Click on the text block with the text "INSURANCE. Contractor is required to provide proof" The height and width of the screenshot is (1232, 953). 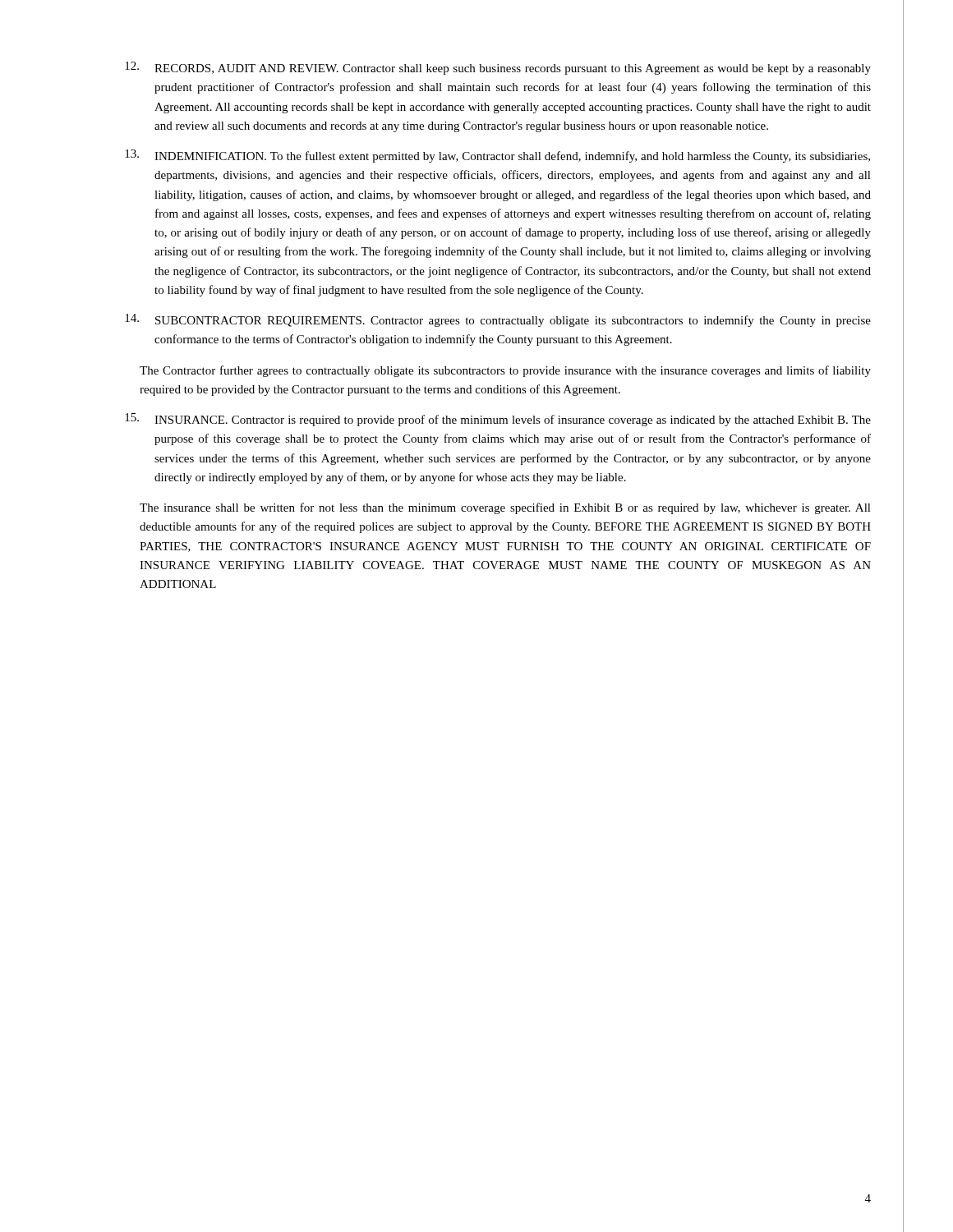476,449
